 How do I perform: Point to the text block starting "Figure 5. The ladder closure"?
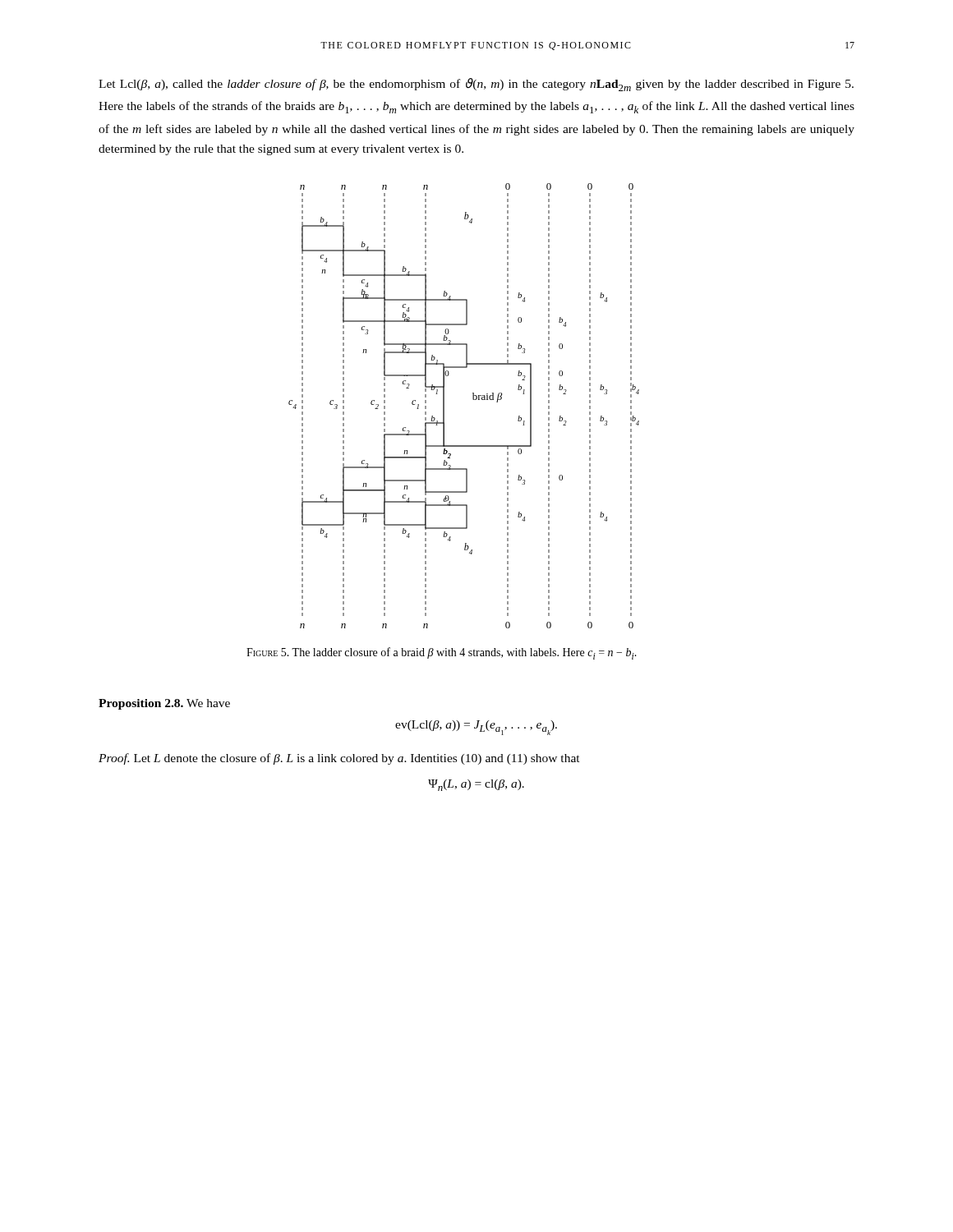[442, 654]
